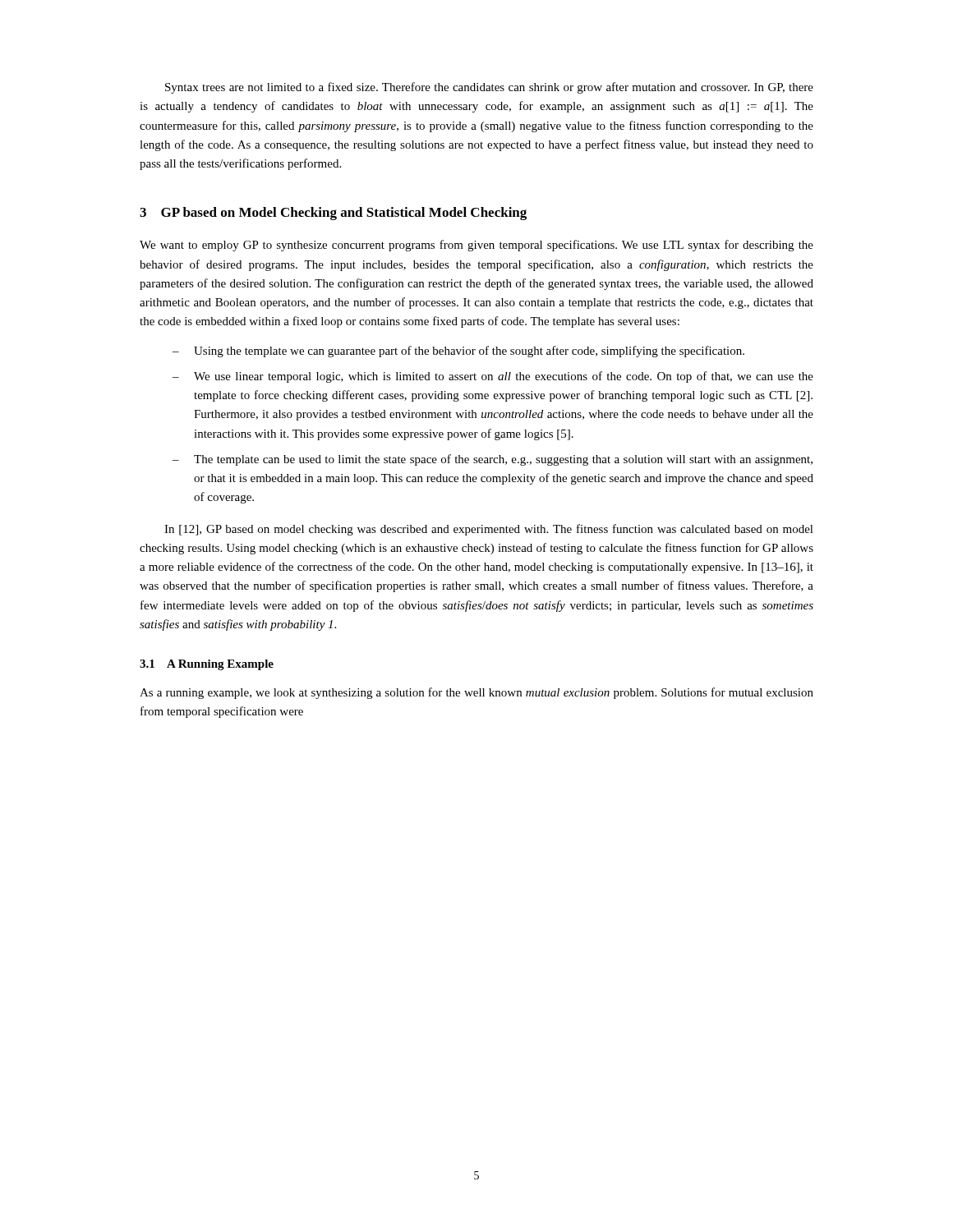The image size is (953, 1232).
Task: Select the block starting "– The template can be"
Action: click(493, 479)
